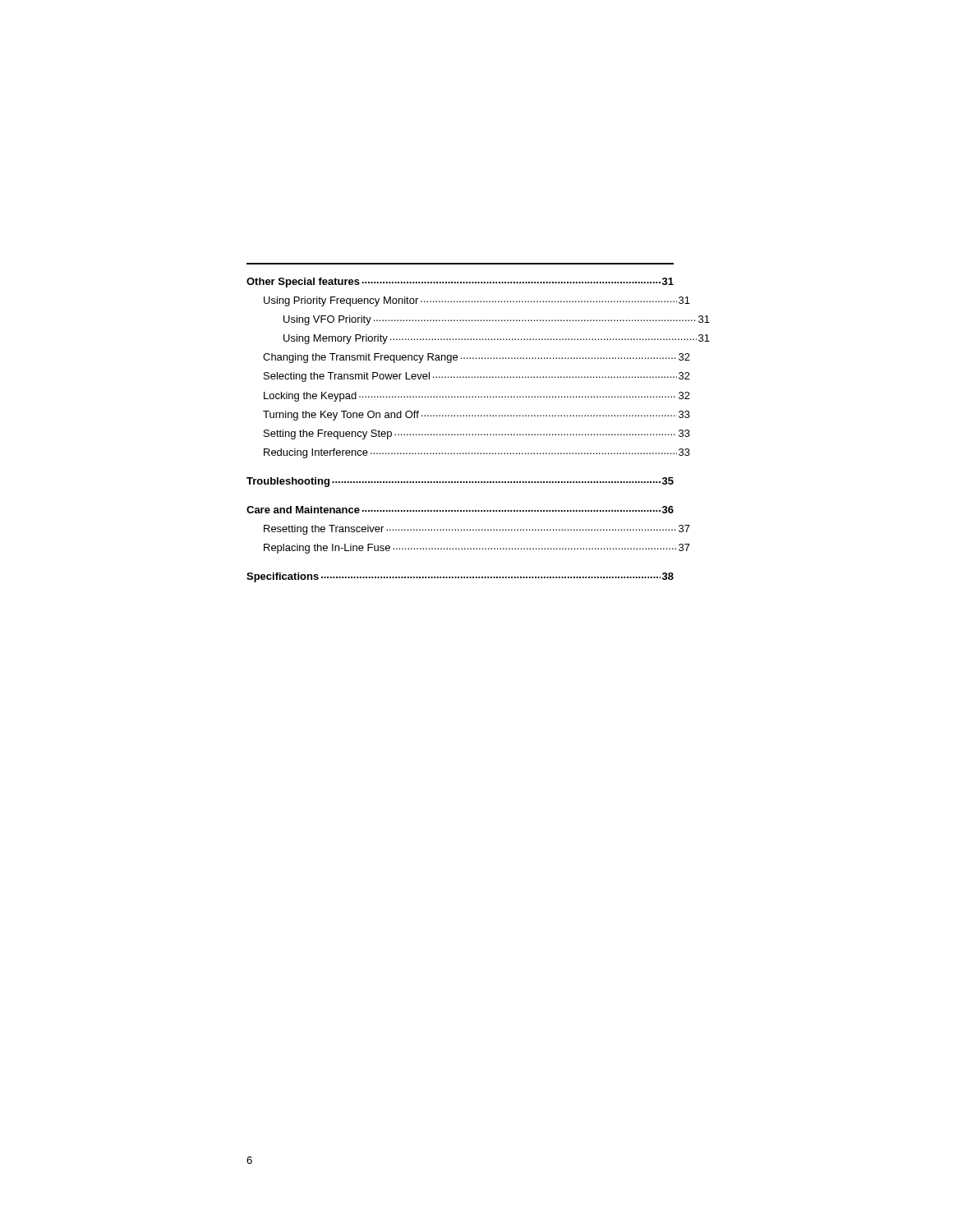The width and height of the screenshot is (953, 1232).
Task: Click on the list item that reads "Using Memory Priority 31"
Action: click(x=496, y=339)
